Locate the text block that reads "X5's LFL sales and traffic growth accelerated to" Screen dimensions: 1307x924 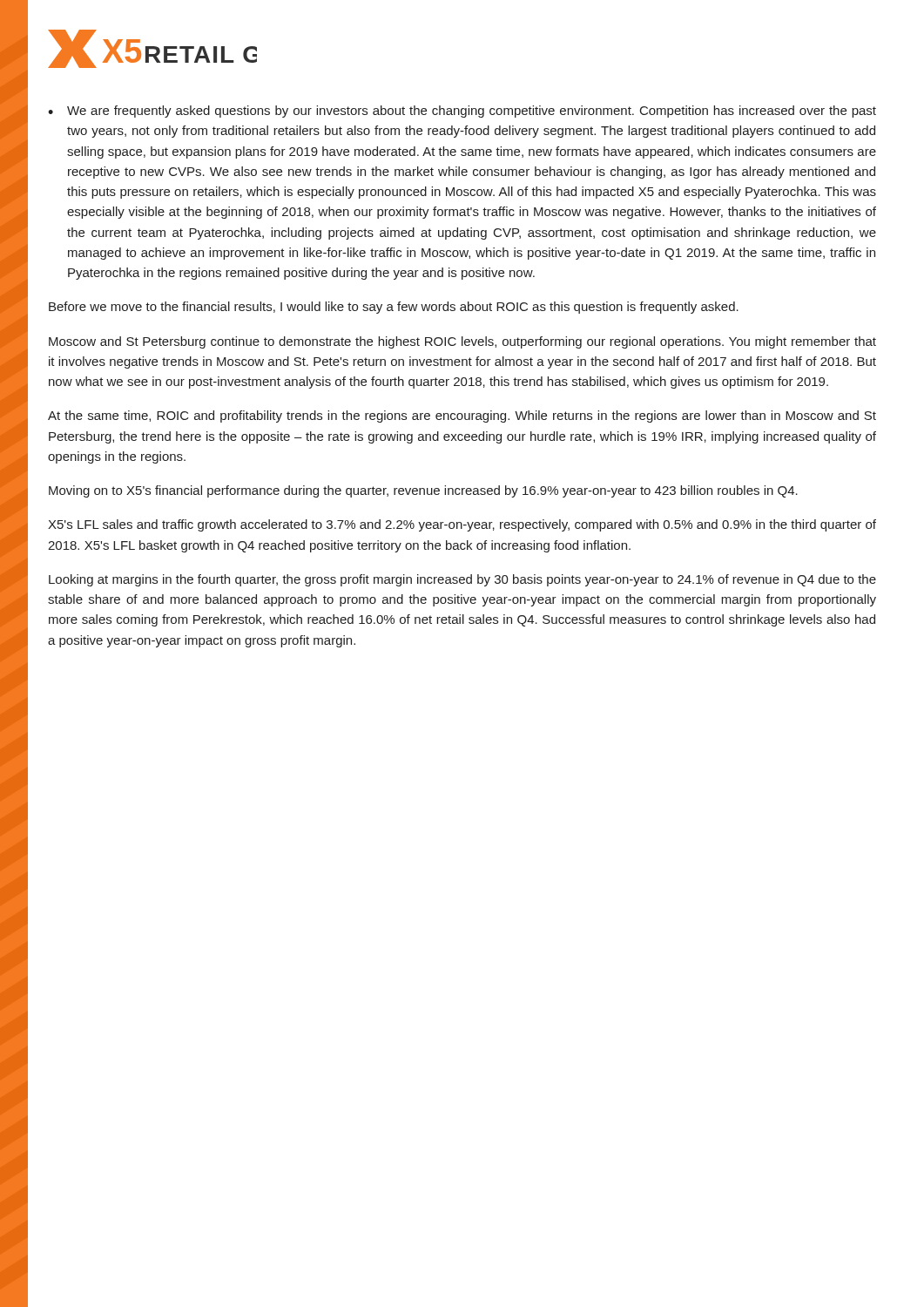[462, 534]
